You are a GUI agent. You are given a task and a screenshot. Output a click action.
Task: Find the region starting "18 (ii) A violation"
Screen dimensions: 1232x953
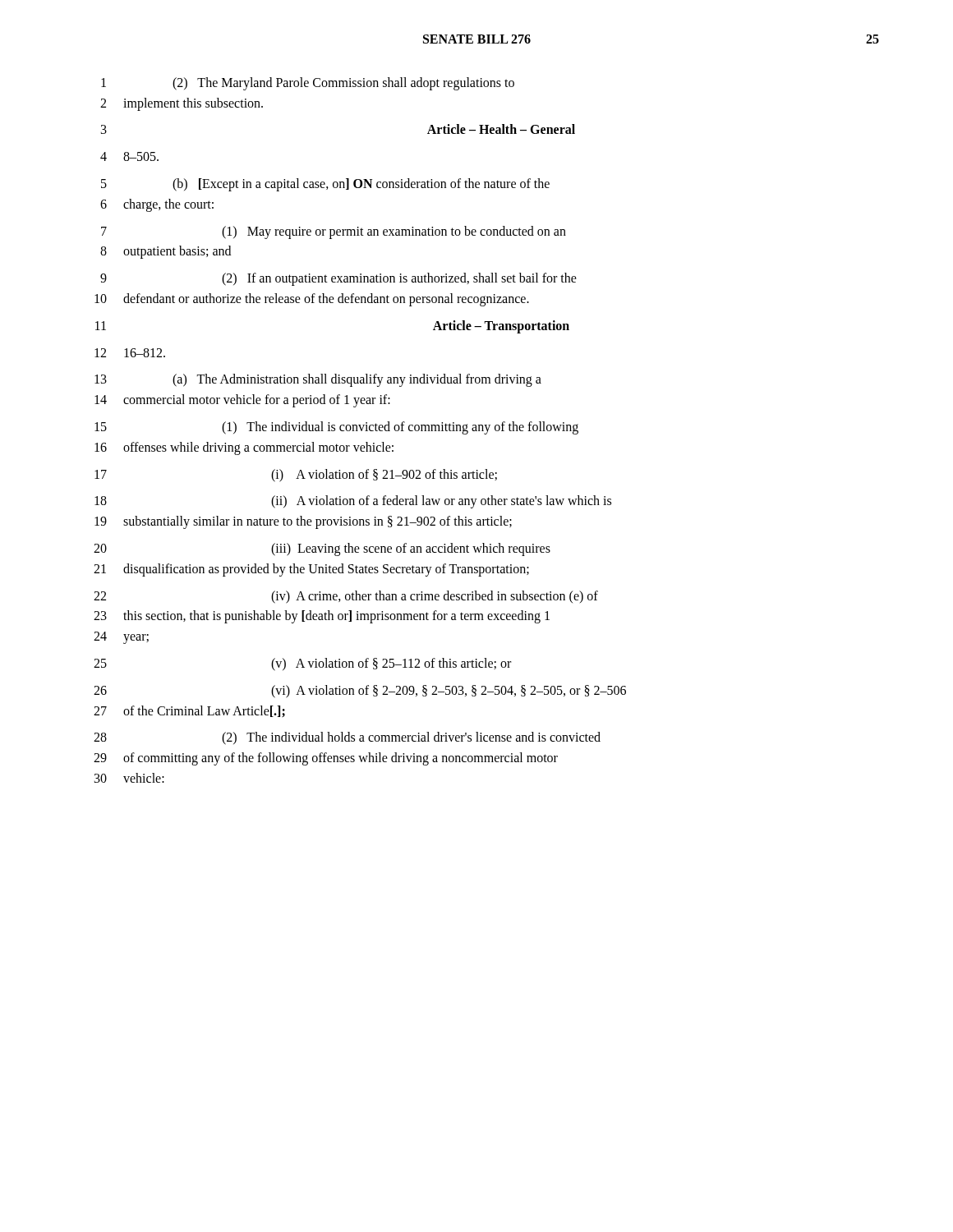point(476,512)
